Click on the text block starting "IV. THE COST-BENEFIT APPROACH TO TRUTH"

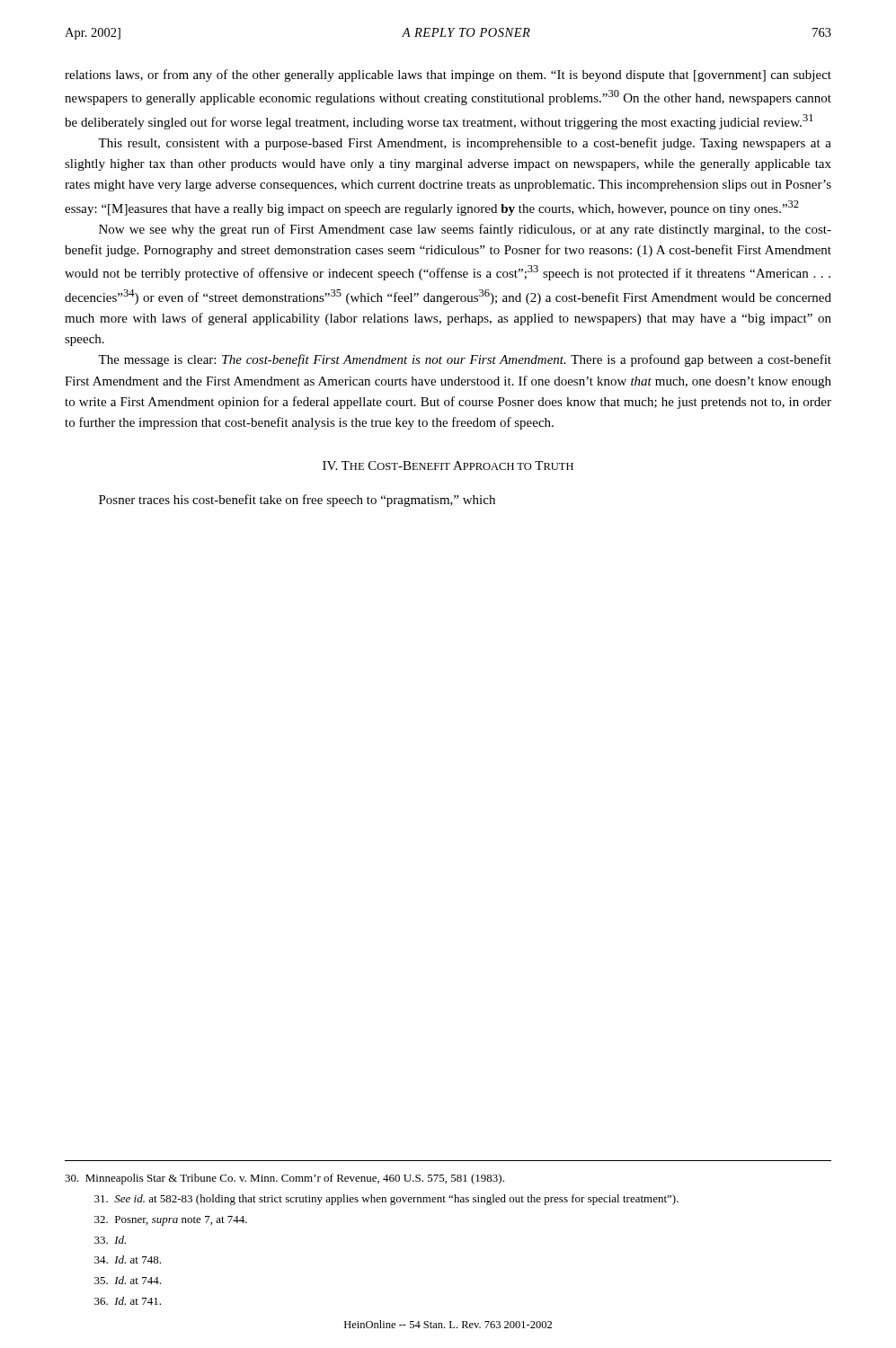[x=448, y=466]
